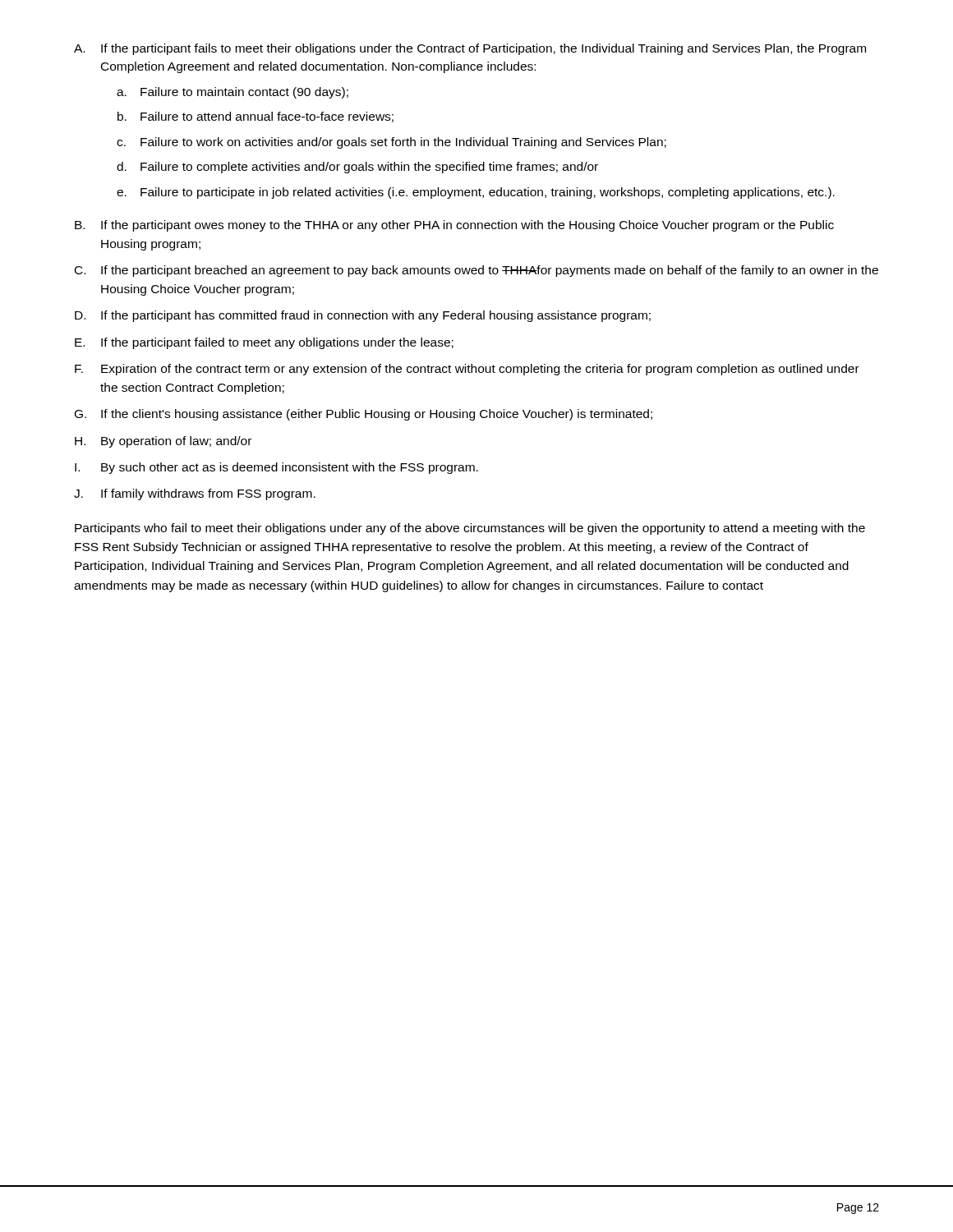The height and width of the screenshot is (1232, 953).
Task: Navigate to the element starting "e. Failure to participate in"
Action: (x=476, y=192)
